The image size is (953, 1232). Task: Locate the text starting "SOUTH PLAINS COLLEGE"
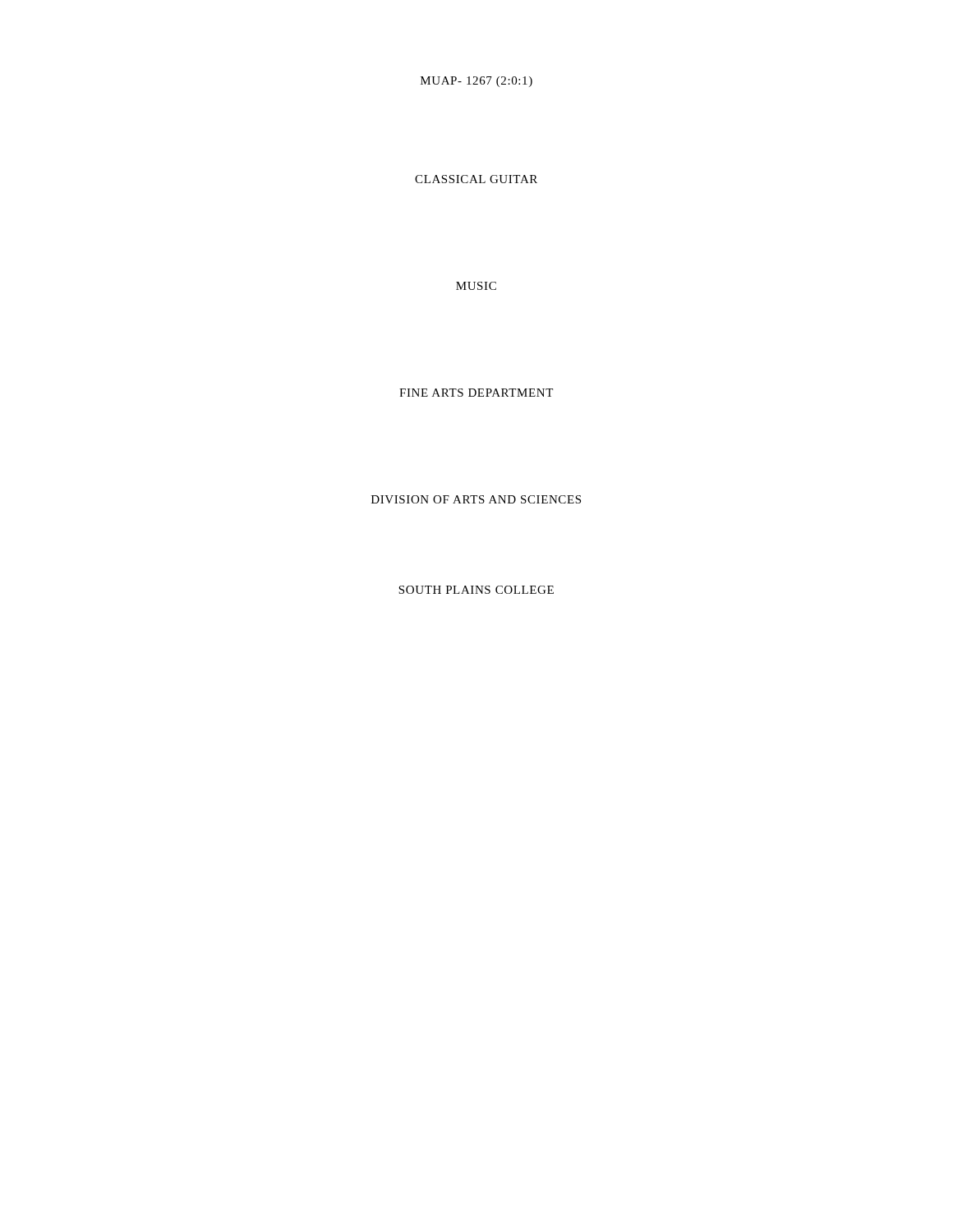pyautogui.click(x=476, y=590)
